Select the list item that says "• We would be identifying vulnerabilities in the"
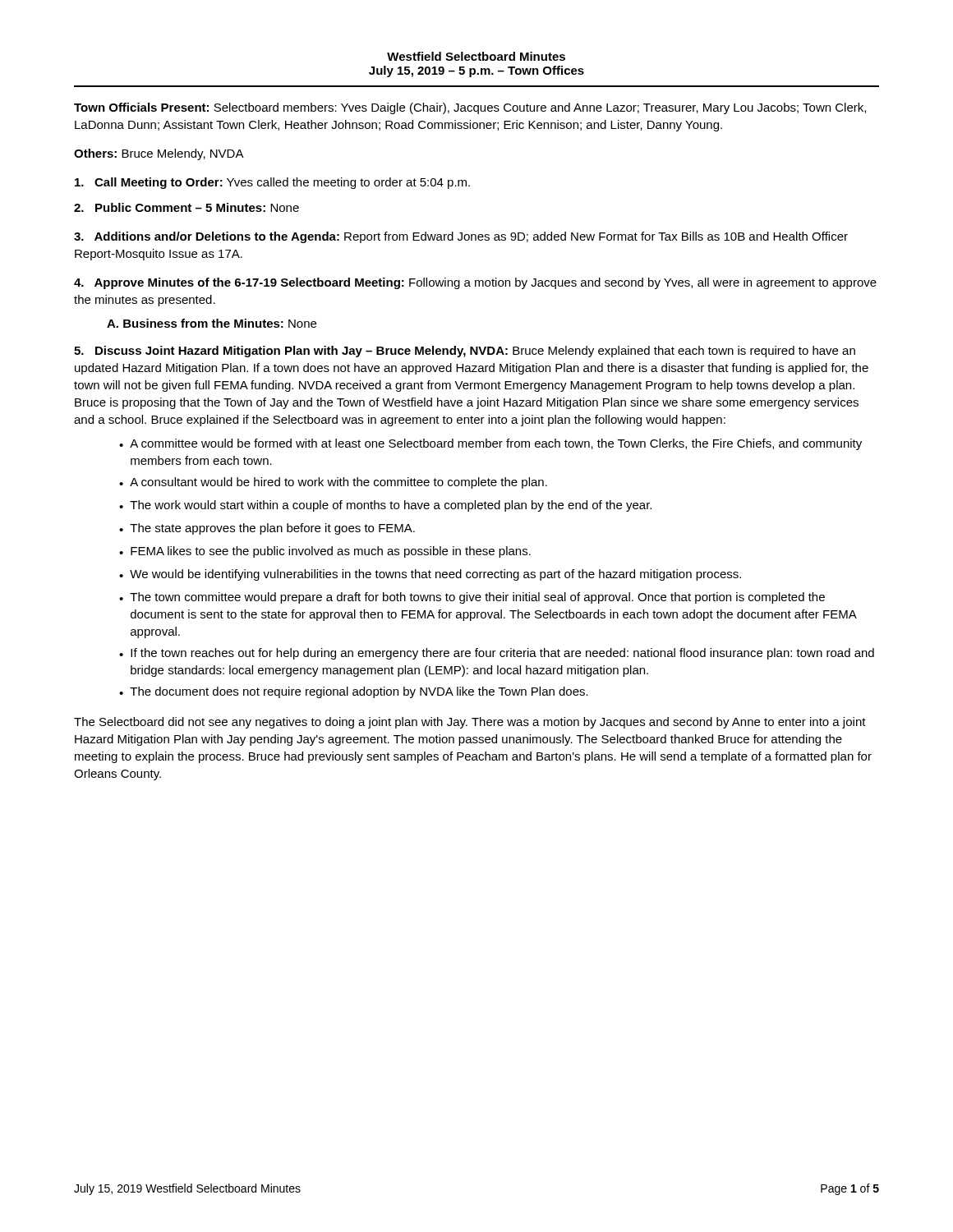This screenshot has width=953, height=1232. [431, 575]
